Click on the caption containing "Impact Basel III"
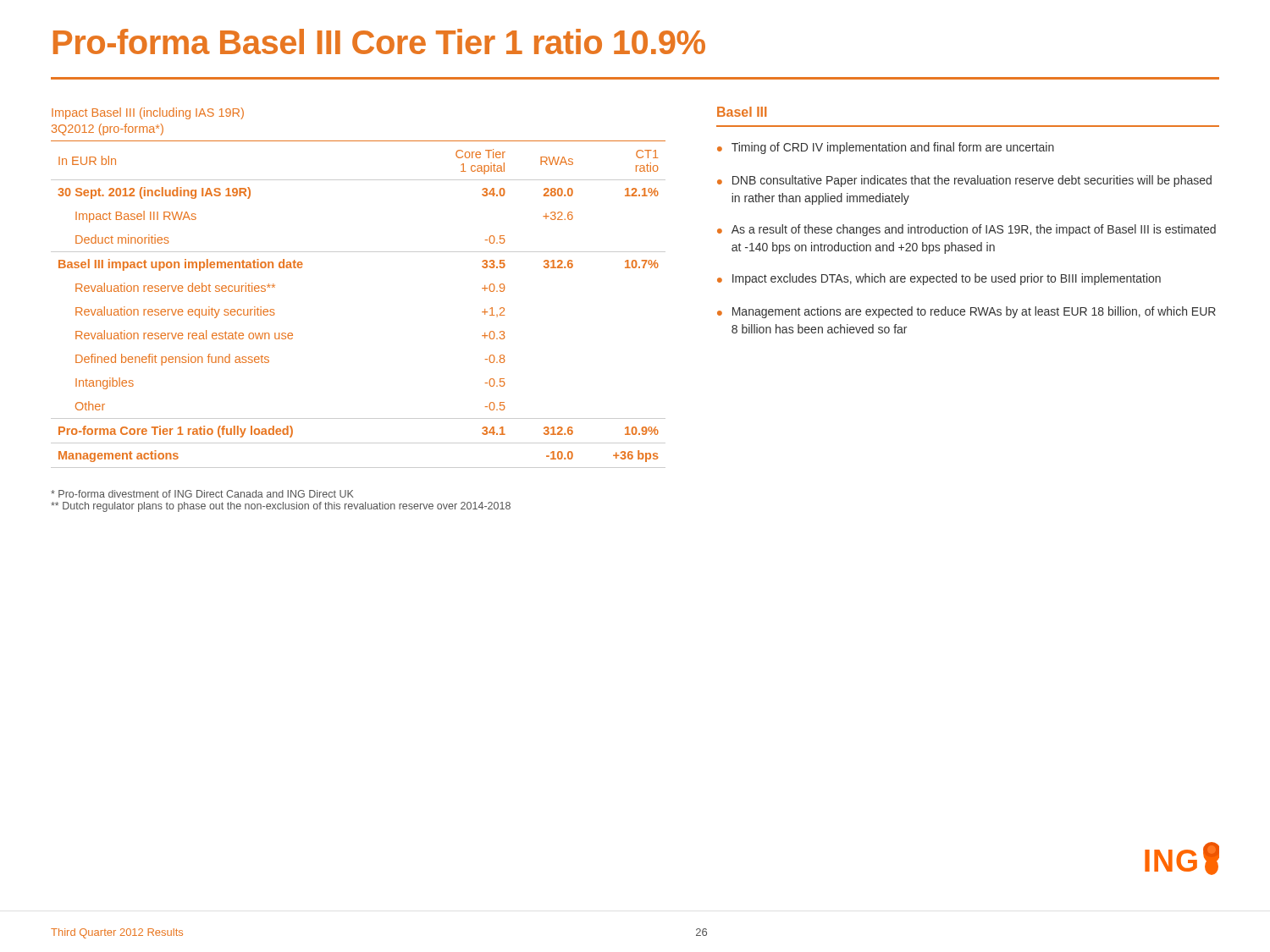The height and width of the screenshot is (952, 1270). (148, 121)
